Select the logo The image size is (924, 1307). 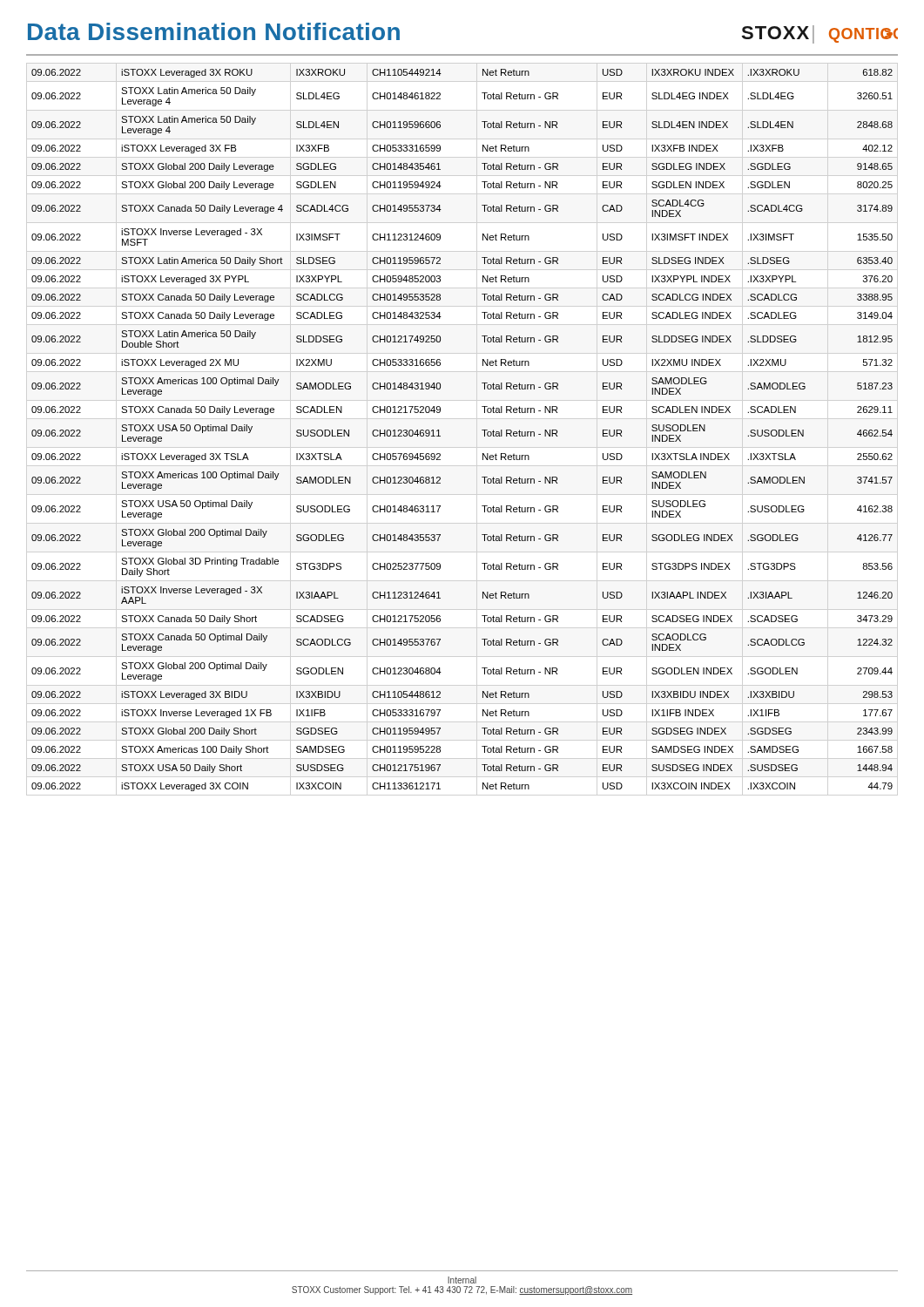click(x=819, y=32)
